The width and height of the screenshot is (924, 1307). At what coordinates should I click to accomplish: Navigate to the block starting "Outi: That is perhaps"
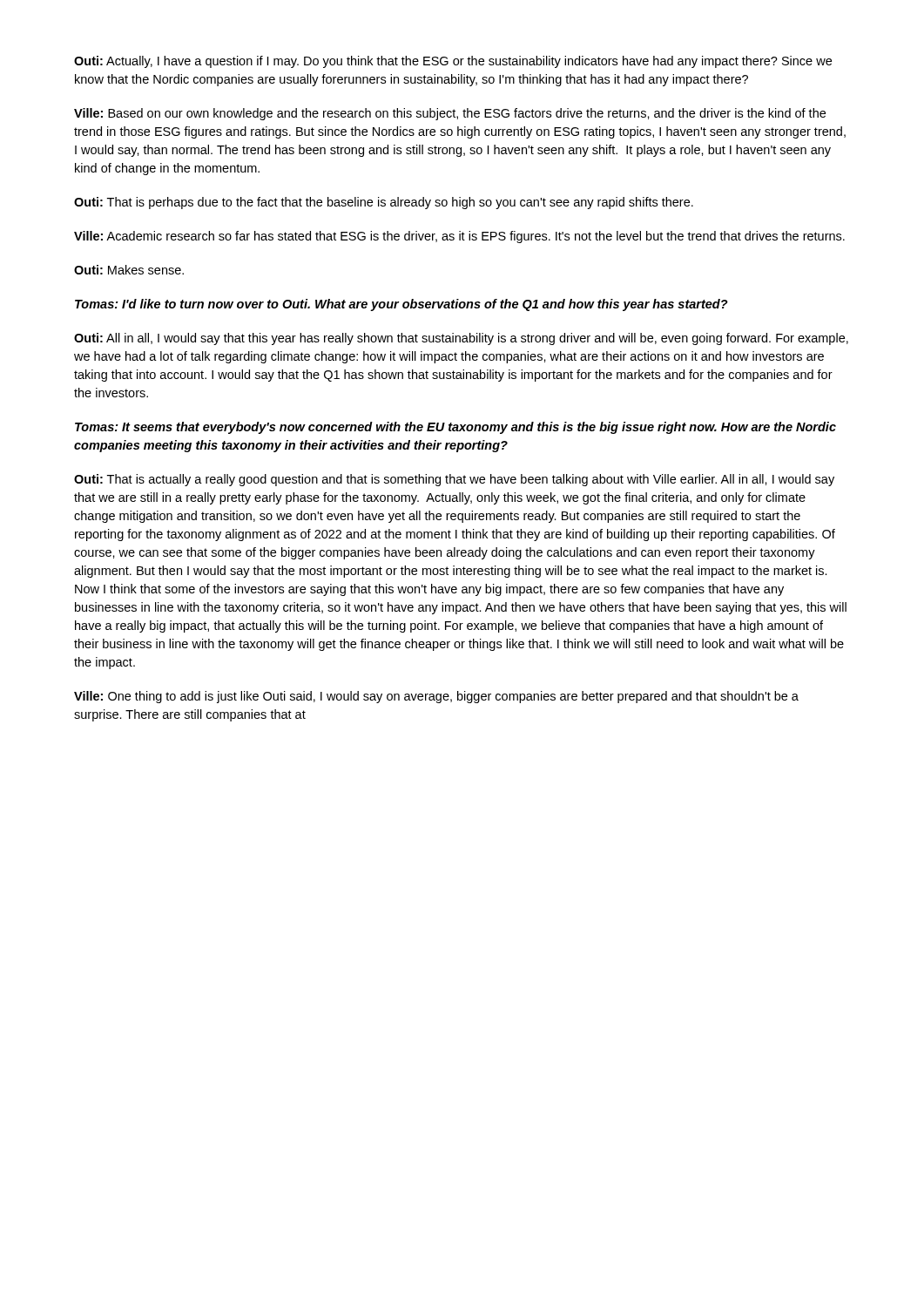point(384,202)
